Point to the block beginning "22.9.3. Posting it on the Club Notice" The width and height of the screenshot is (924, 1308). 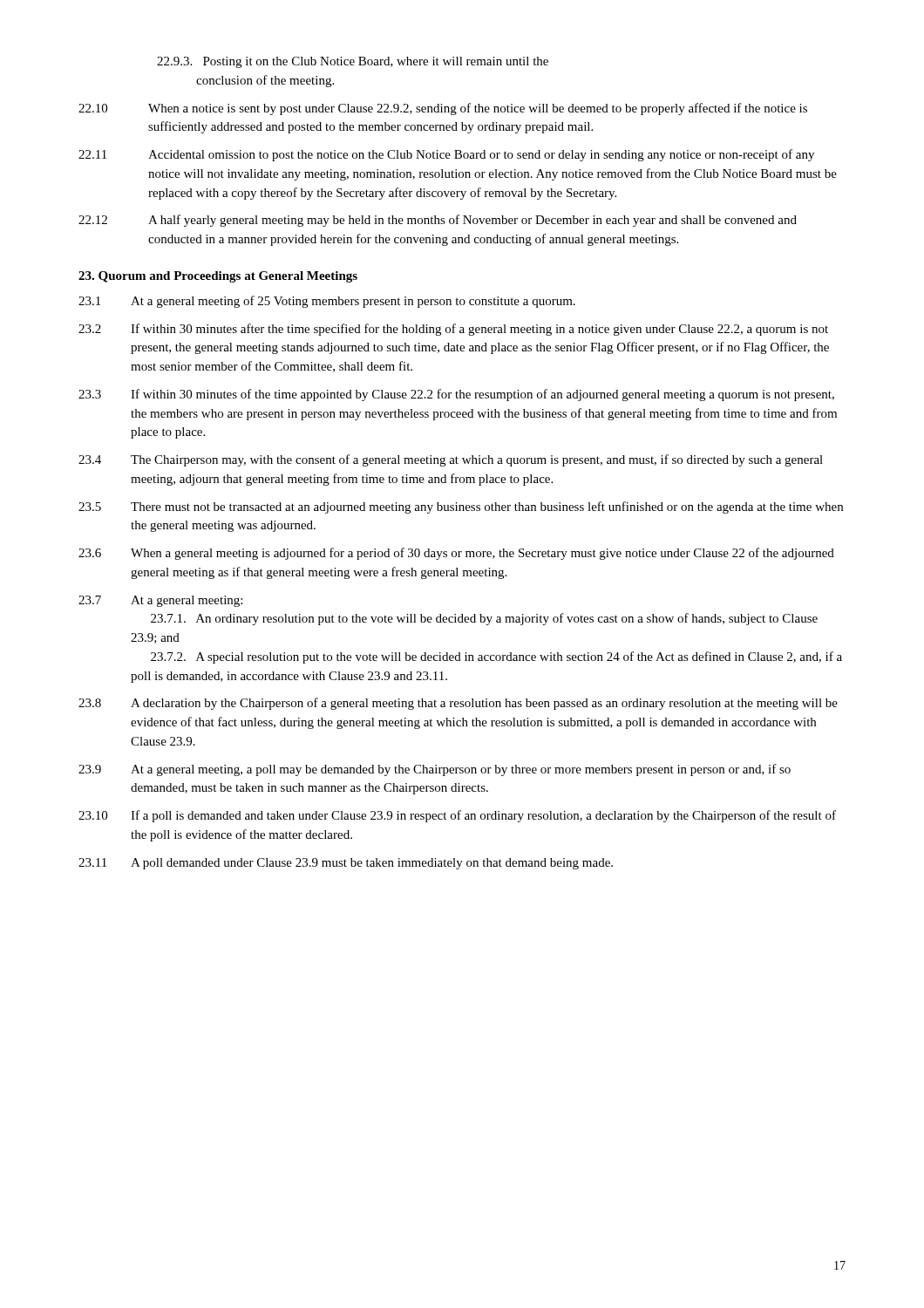(353, 71)
